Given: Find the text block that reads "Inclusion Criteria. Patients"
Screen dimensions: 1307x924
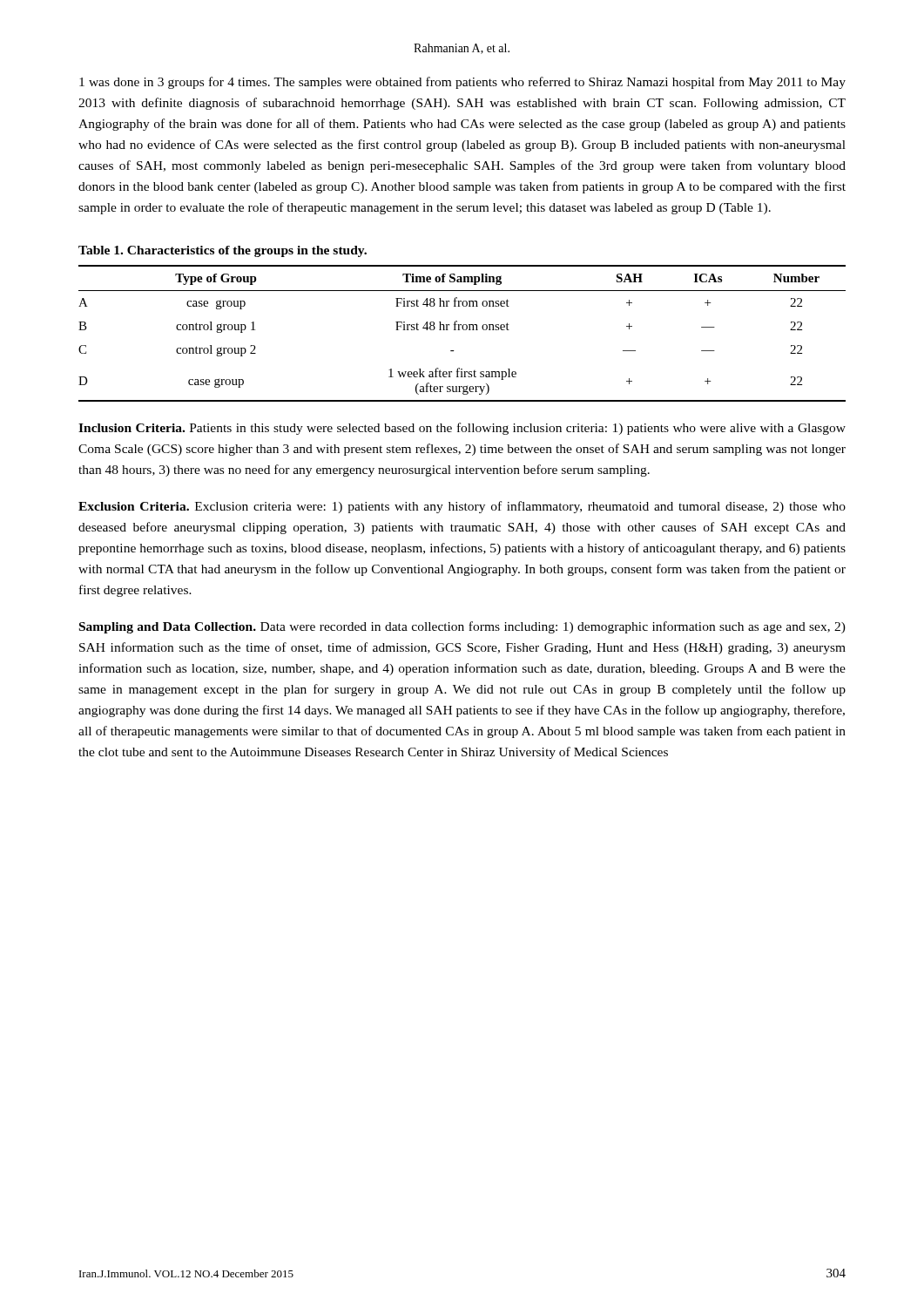Looking at the screenshot, I should click(x=462, y=448).
